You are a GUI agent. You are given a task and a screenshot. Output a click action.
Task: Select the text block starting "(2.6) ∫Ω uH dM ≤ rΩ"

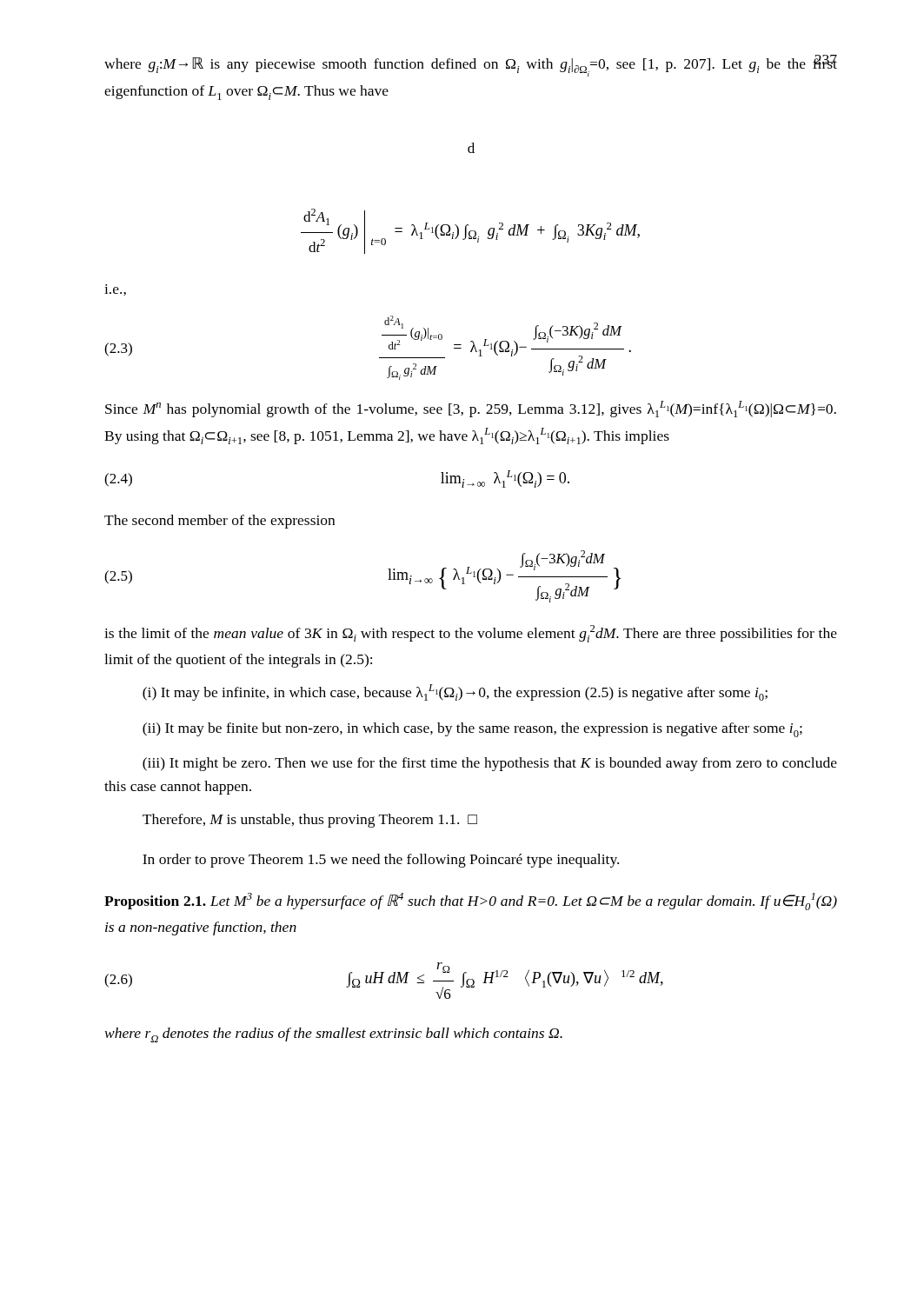(471, 980)
